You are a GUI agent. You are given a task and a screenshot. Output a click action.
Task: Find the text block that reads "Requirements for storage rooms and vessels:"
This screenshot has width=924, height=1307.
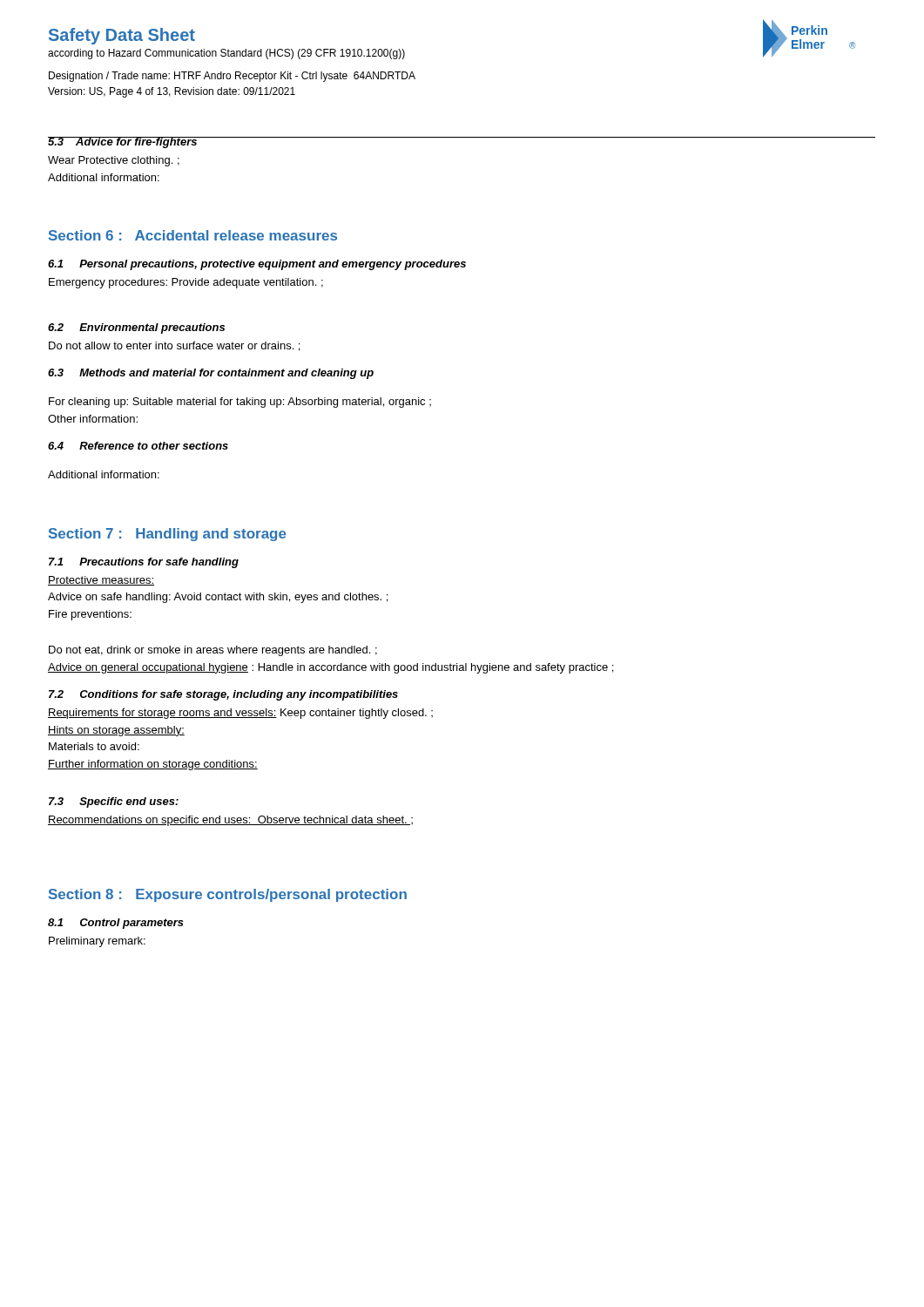(x=240, y=714)
